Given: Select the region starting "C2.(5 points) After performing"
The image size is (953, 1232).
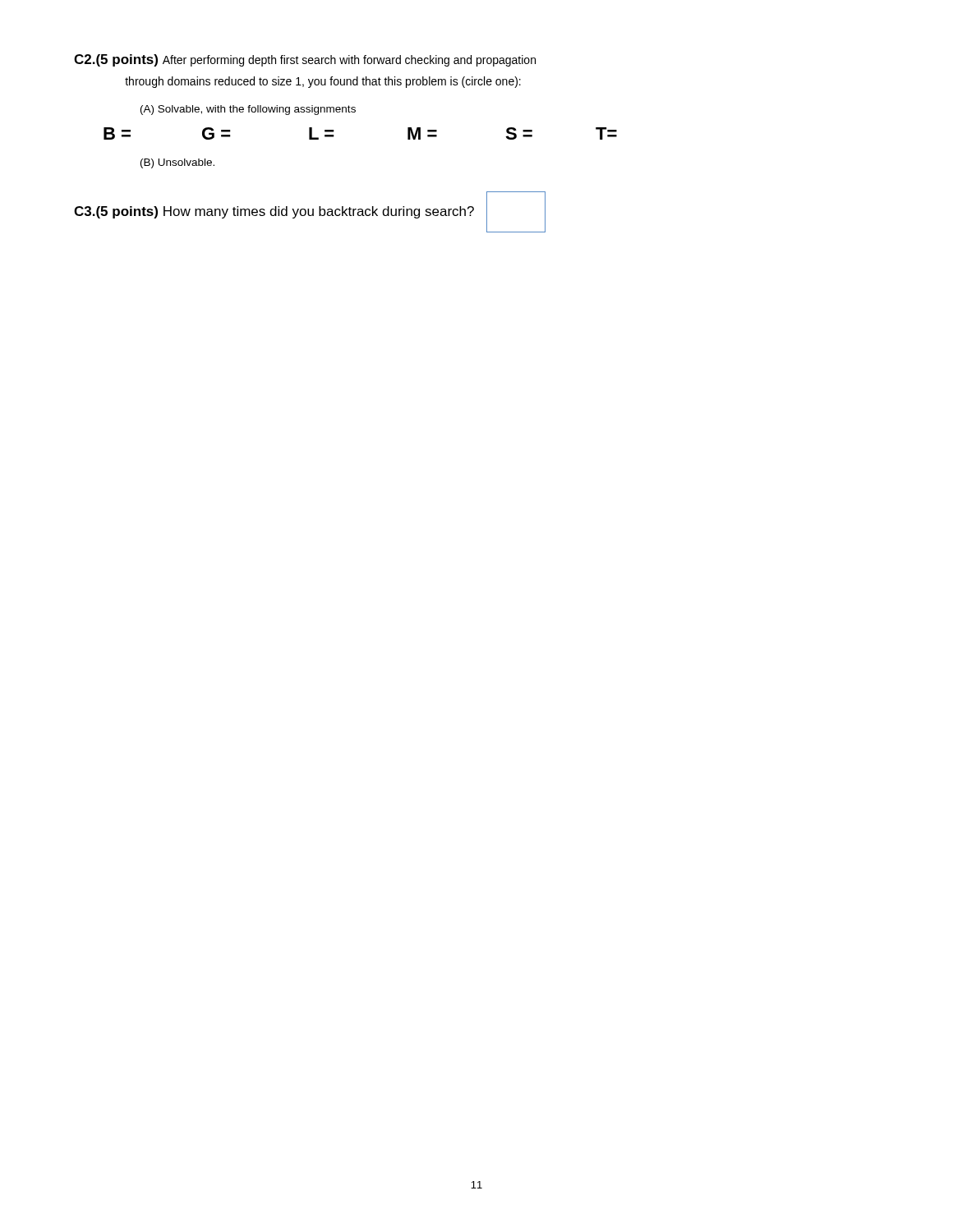Looking at the screenshot, I should [x=305, y=70].
